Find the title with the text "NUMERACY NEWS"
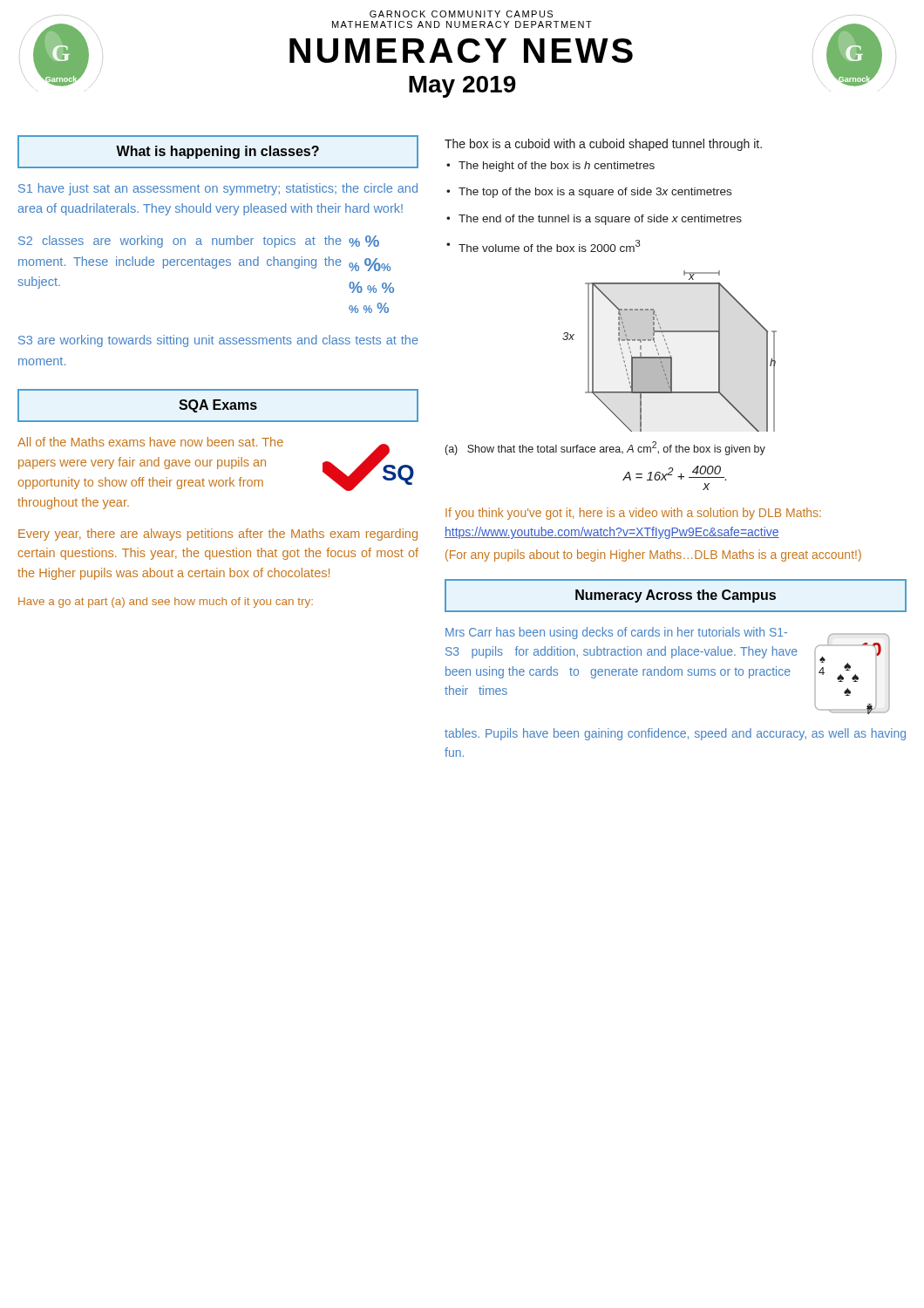The image size is (924, 1308). click(462, 51)
